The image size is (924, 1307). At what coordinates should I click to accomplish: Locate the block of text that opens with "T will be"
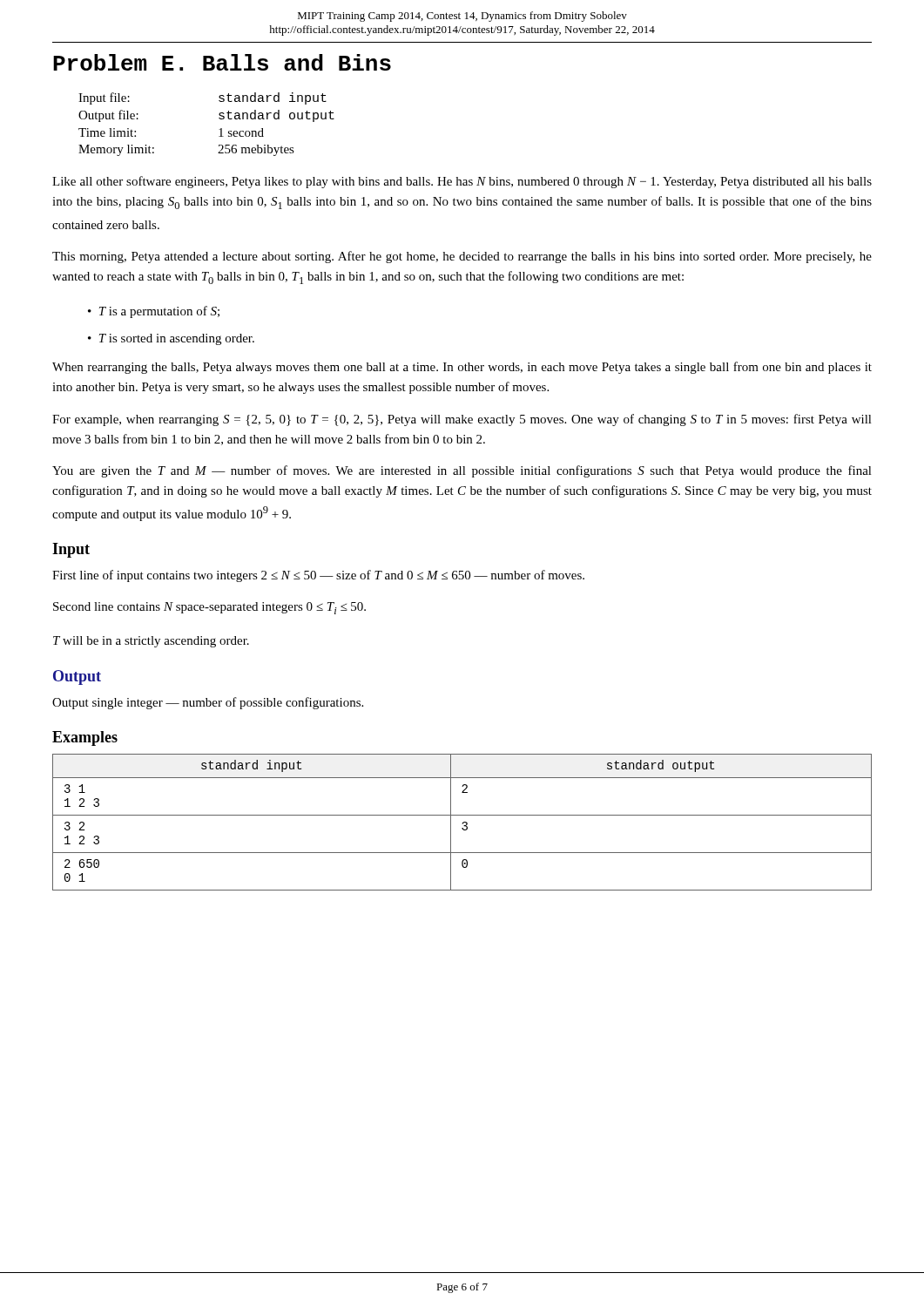(x=151, y=641)
